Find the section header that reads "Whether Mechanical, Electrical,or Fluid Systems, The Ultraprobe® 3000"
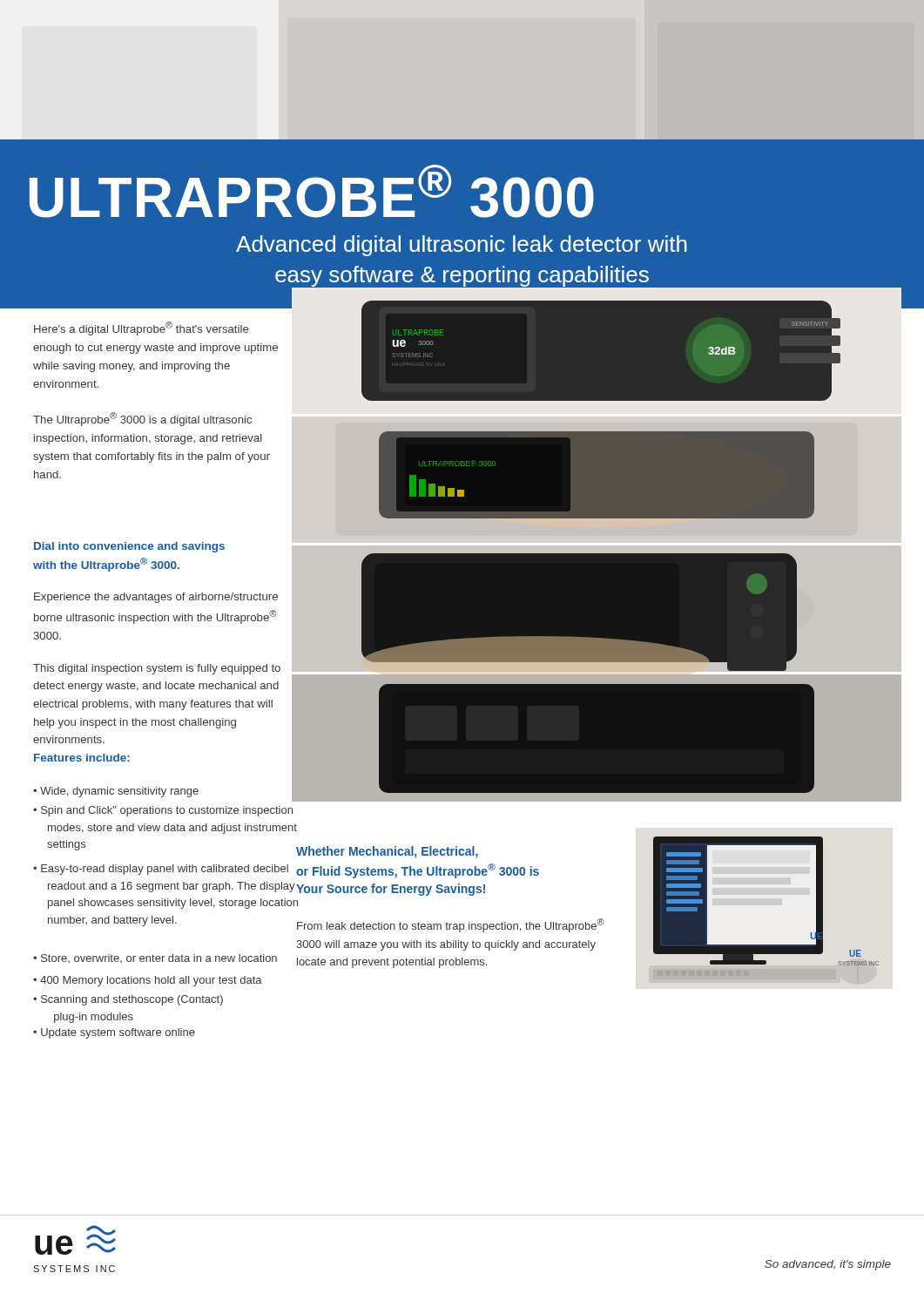 457,871
